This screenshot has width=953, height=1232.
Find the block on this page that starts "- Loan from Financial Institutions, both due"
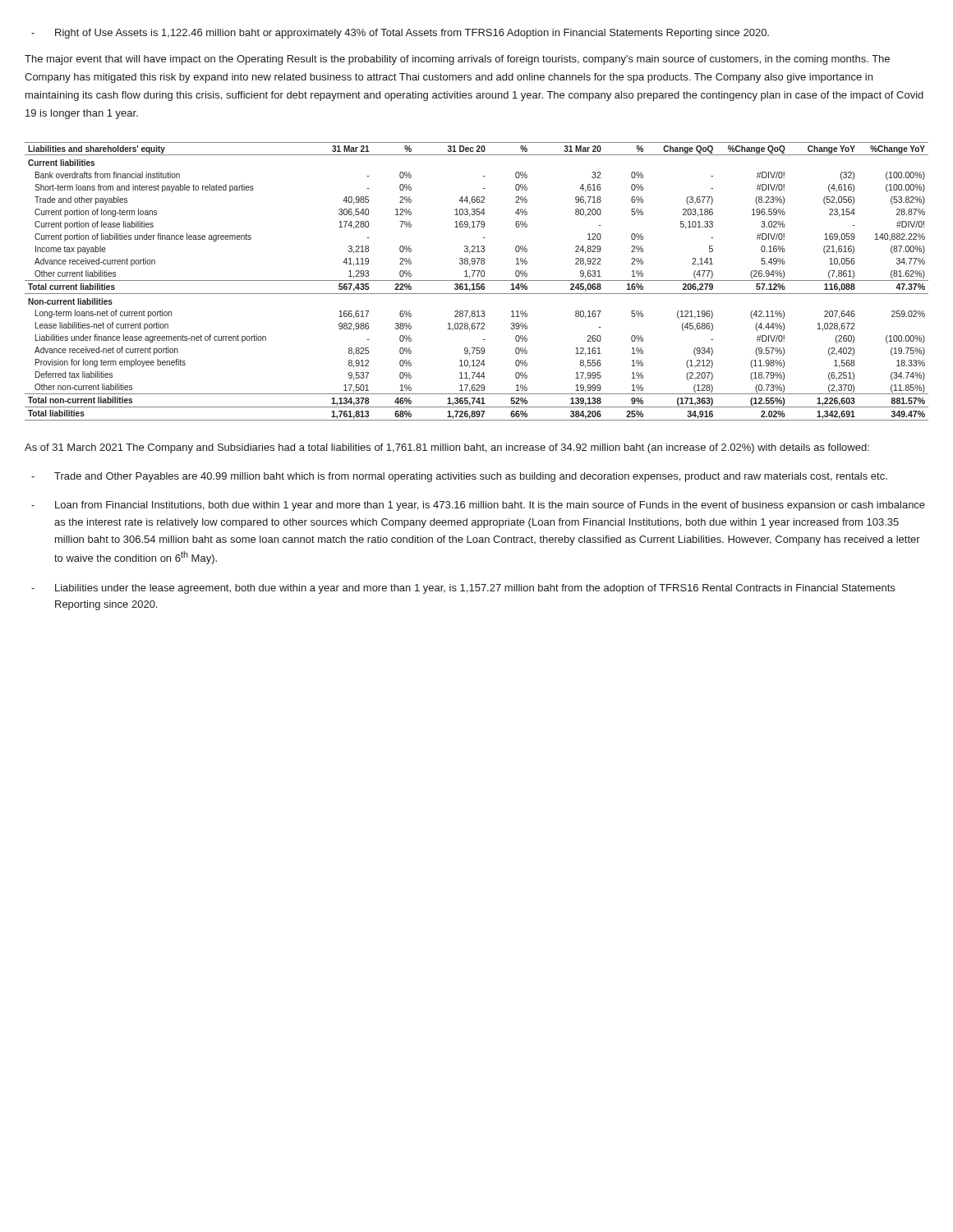pyautogui.click(x=476, y=533)
